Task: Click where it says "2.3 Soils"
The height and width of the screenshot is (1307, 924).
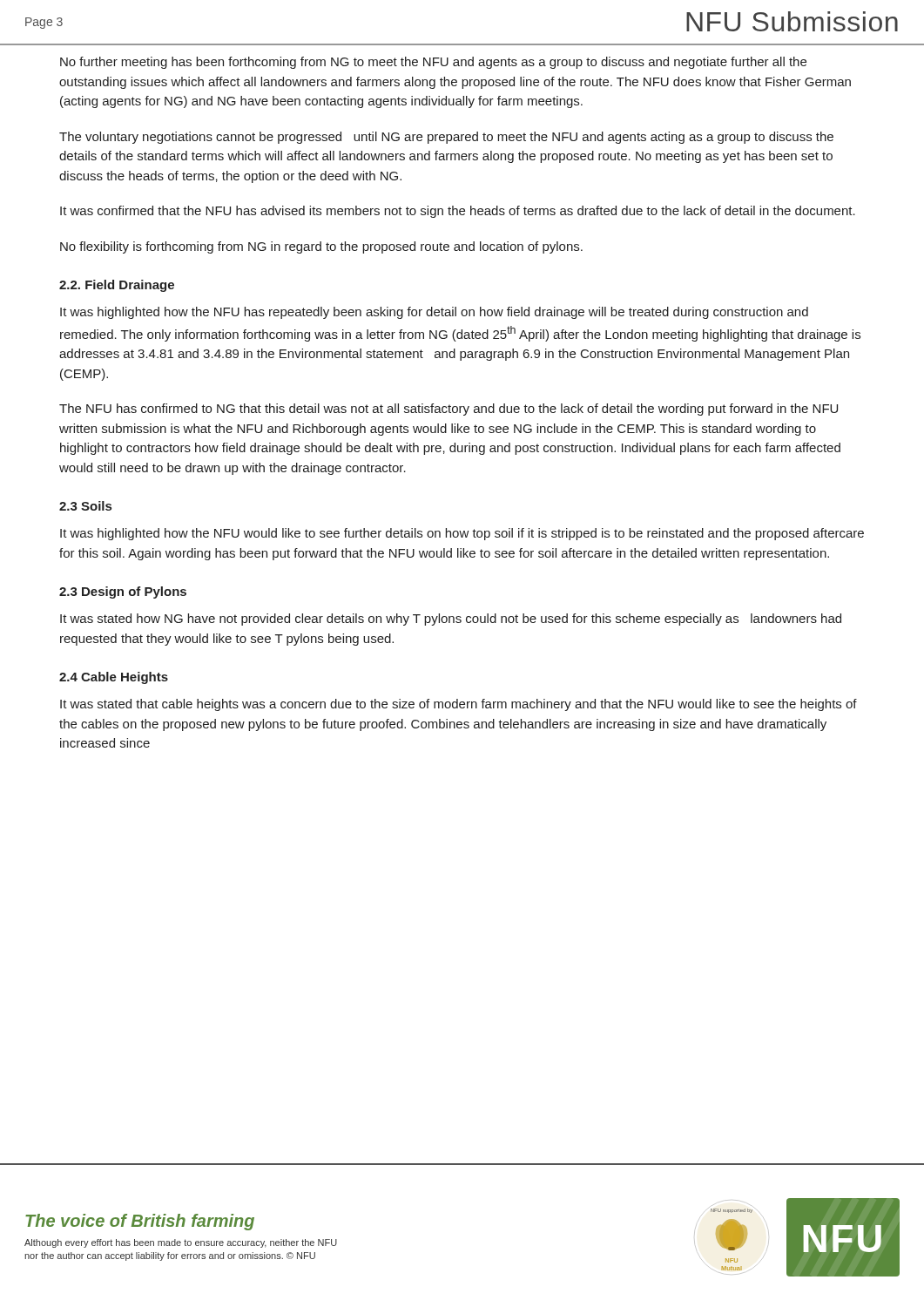Action: point(86,506)
